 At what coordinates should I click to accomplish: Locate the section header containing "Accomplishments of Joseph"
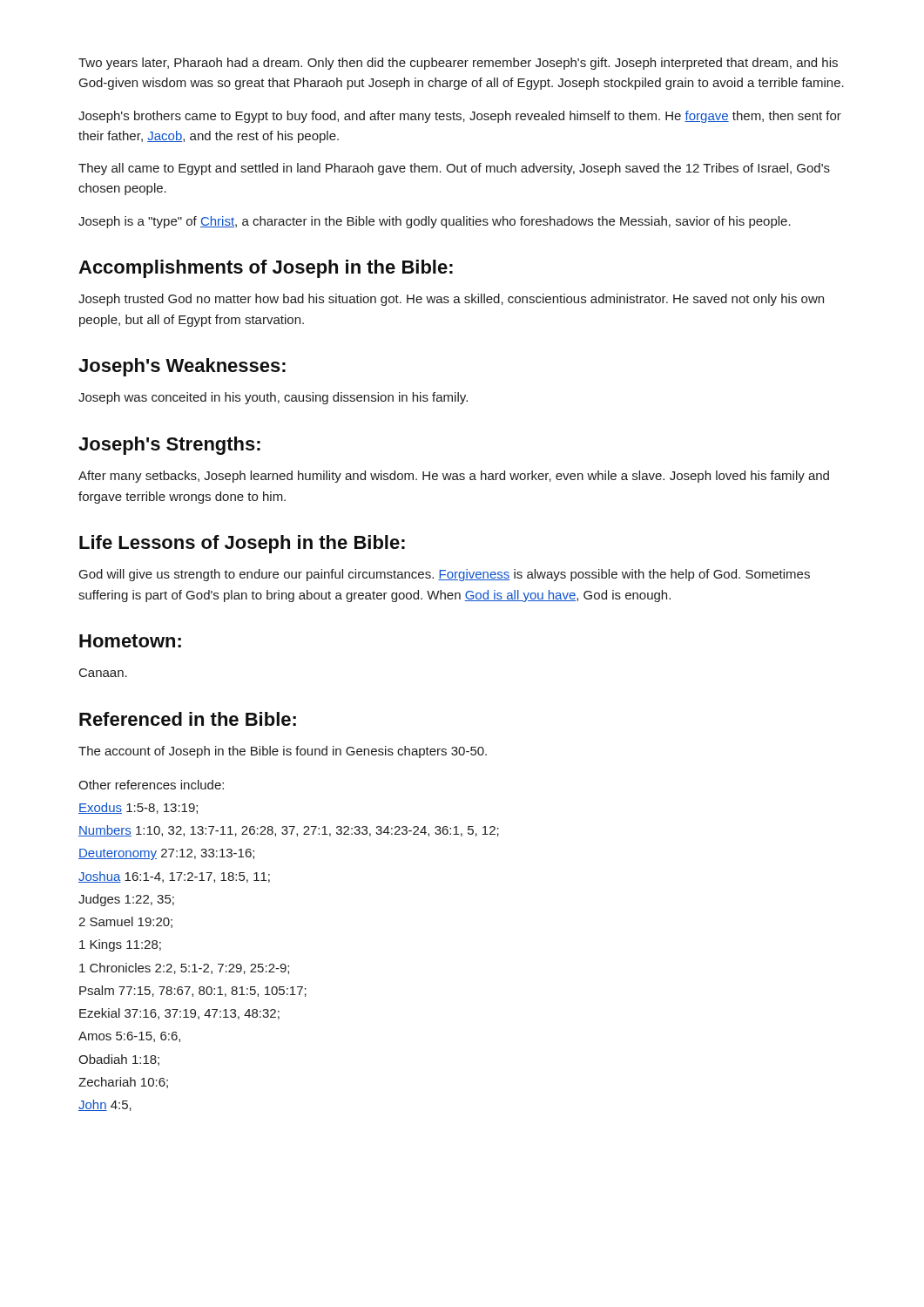click(266, 267)
